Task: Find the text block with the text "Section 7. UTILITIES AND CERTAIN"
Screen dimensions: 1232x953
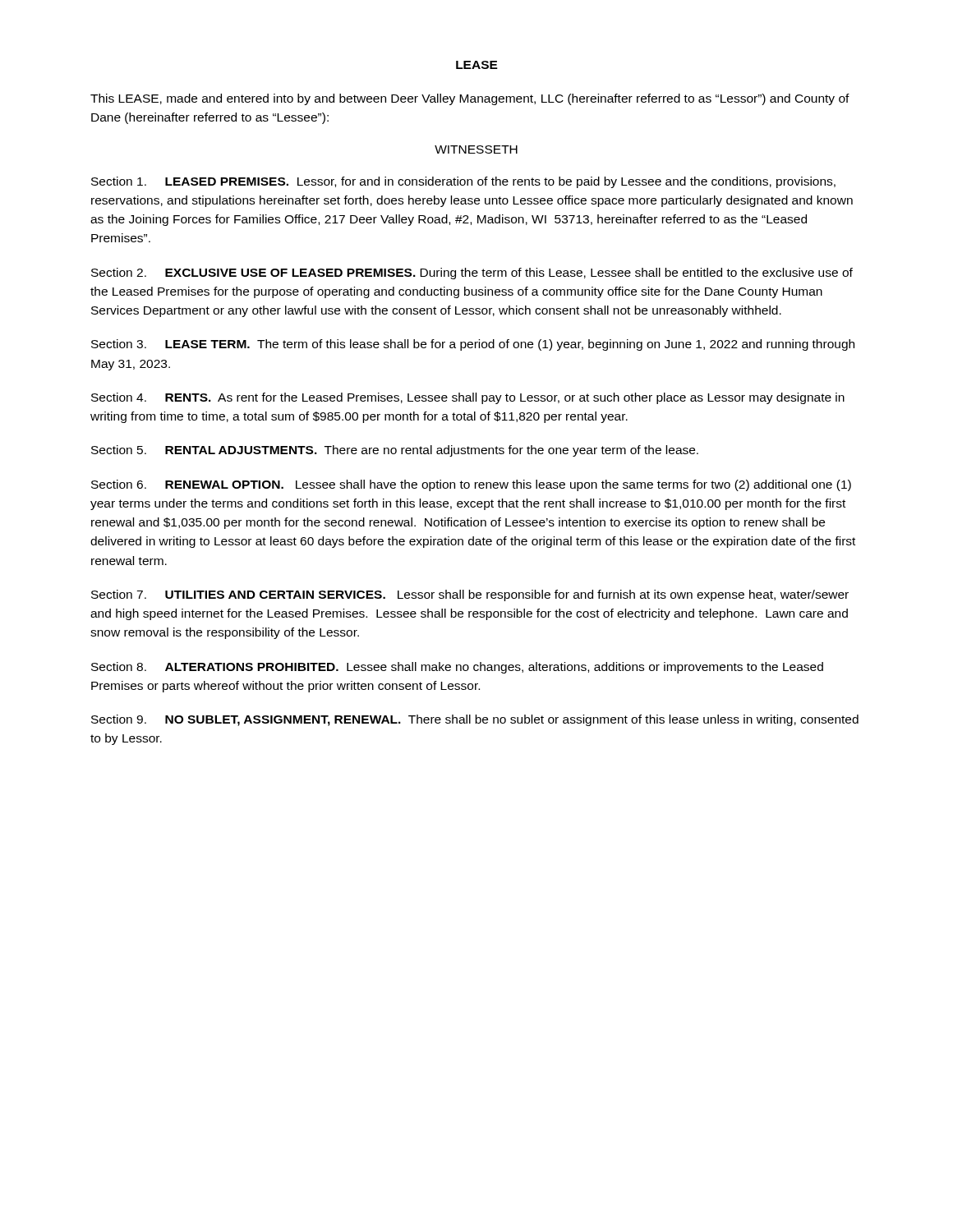Action: pos(470,613)
